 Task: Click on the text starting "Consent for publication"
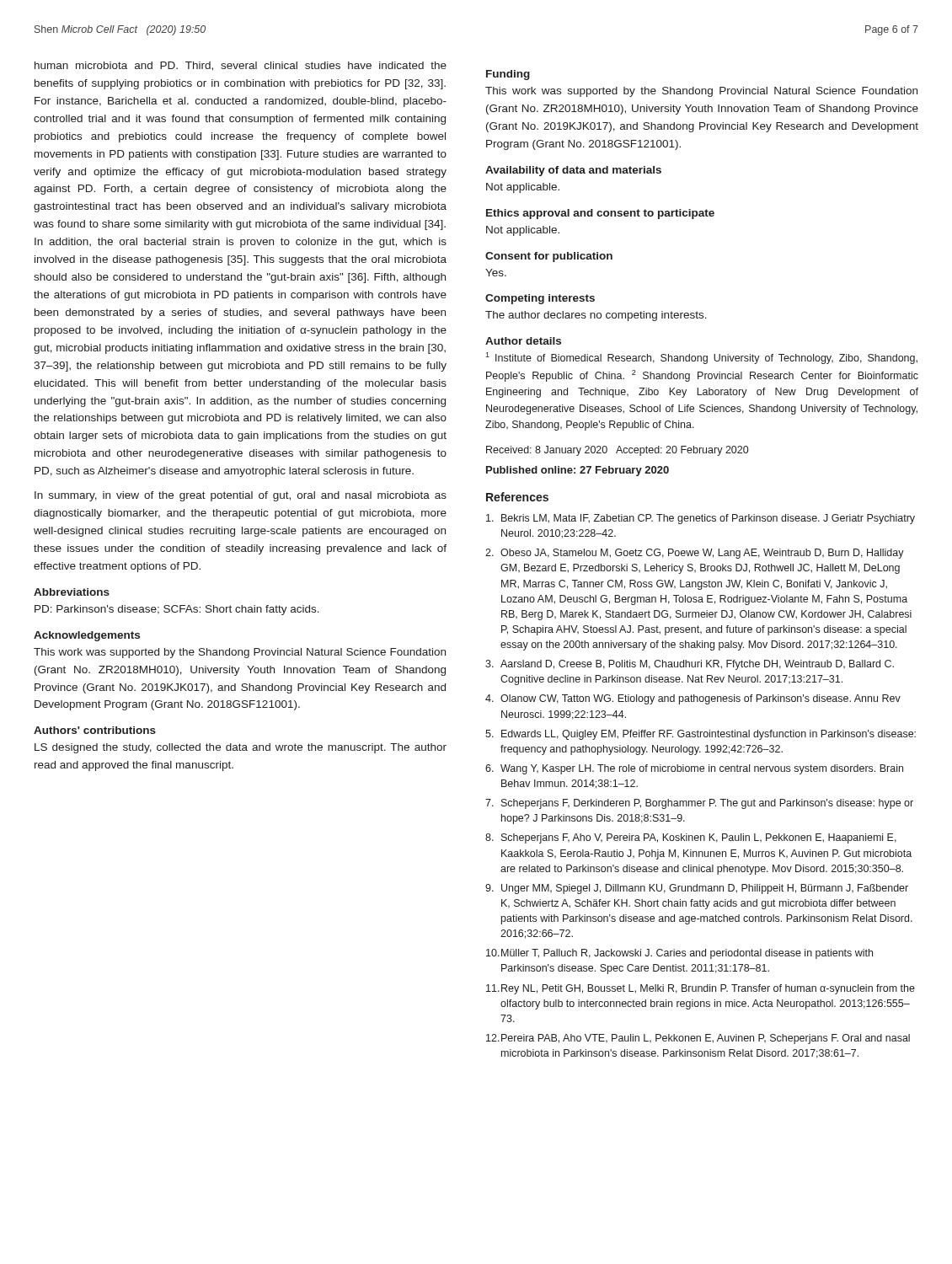coord(549,255)
